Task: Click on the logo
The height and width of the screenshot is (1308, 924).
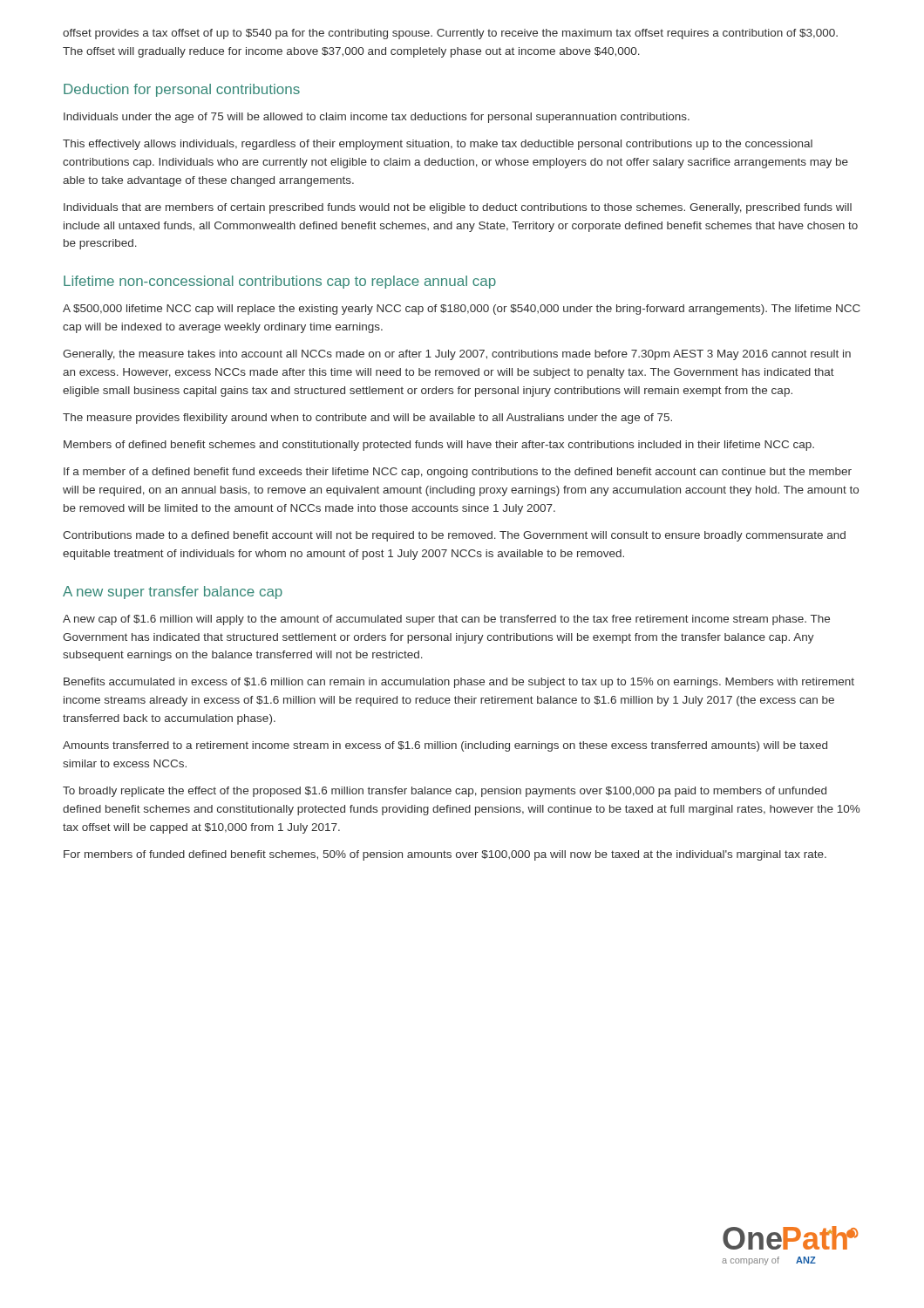Action: pos(791,1243)
